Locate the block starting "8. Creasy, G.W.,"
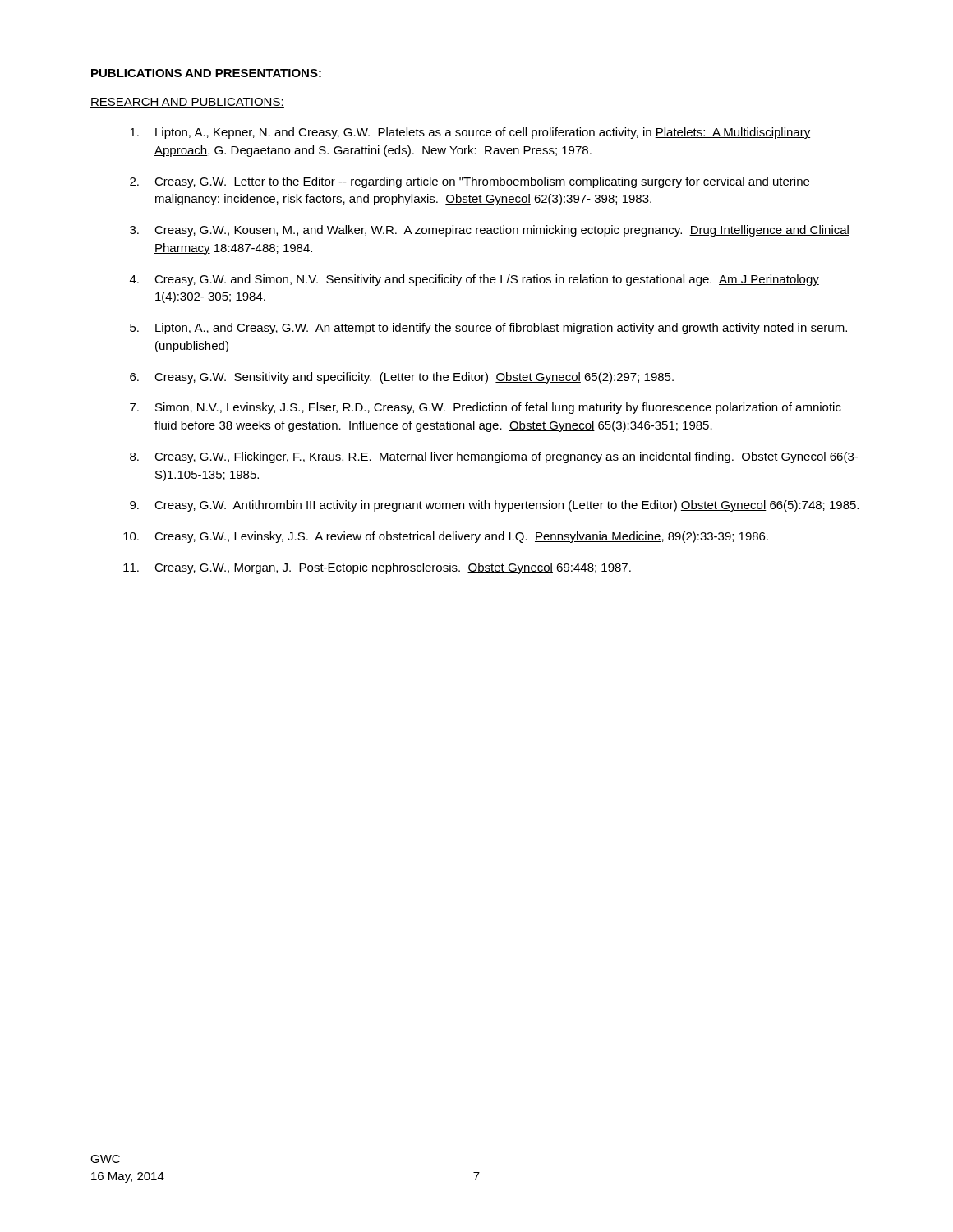Image resolution: width=953 pixels, height=1232 pixels. coord(476,465)
